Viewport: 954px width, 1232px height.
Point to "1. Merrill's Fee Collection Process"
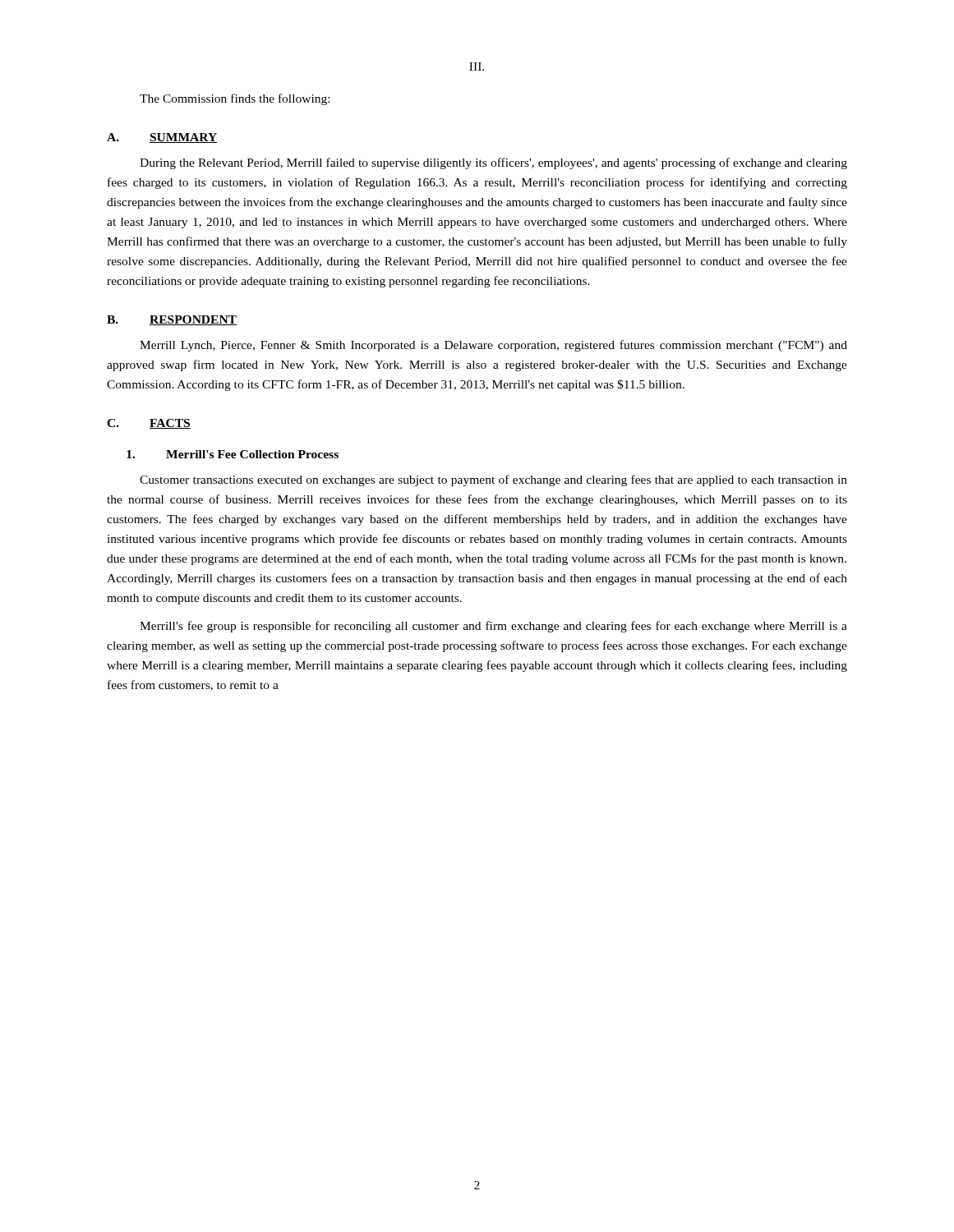pyautogui.click(x=223, y=454)
